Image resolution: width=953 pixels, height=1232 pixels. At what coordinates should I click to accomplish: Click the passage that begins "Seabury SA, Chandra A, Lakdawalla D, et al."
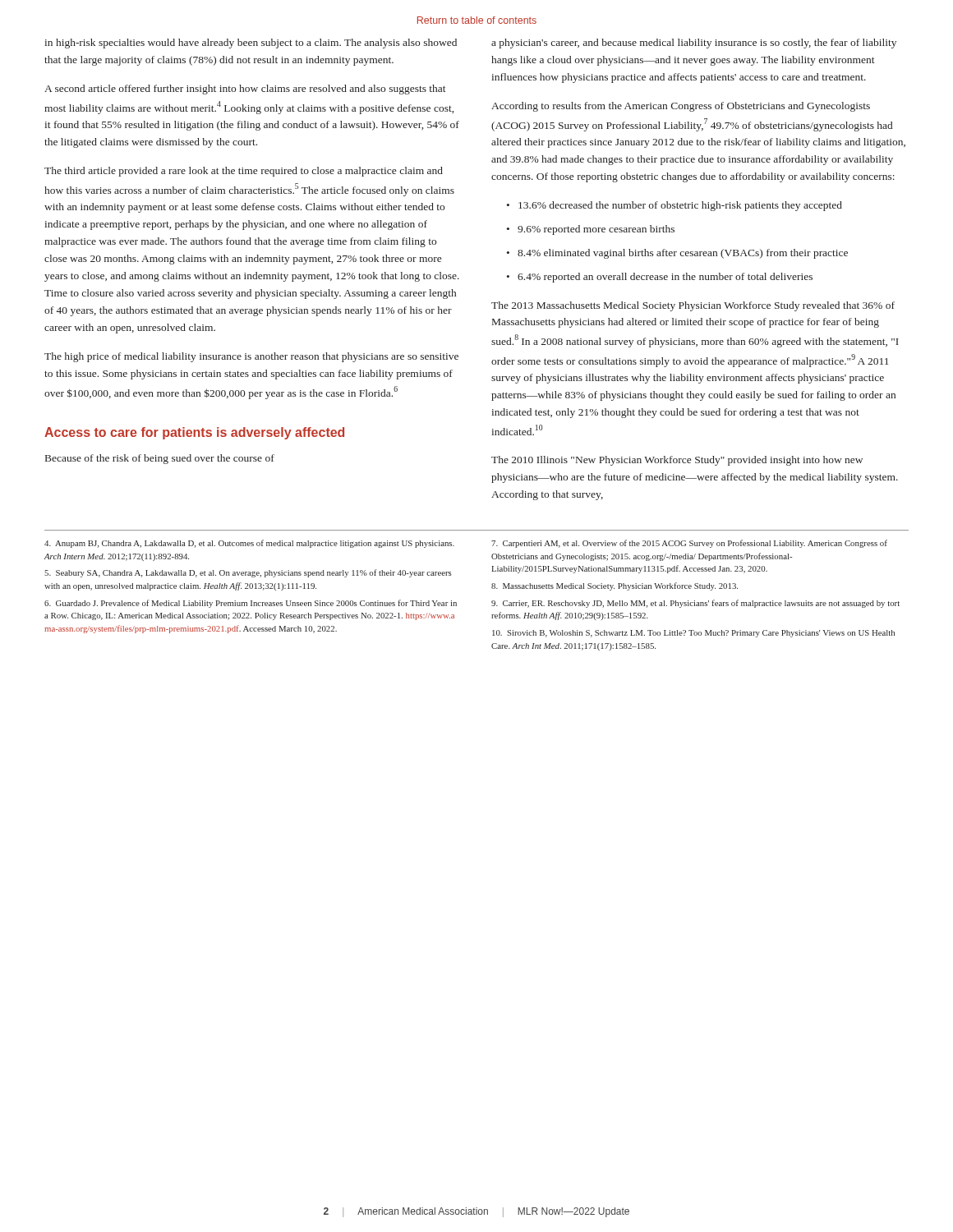(x=248, y=579)
